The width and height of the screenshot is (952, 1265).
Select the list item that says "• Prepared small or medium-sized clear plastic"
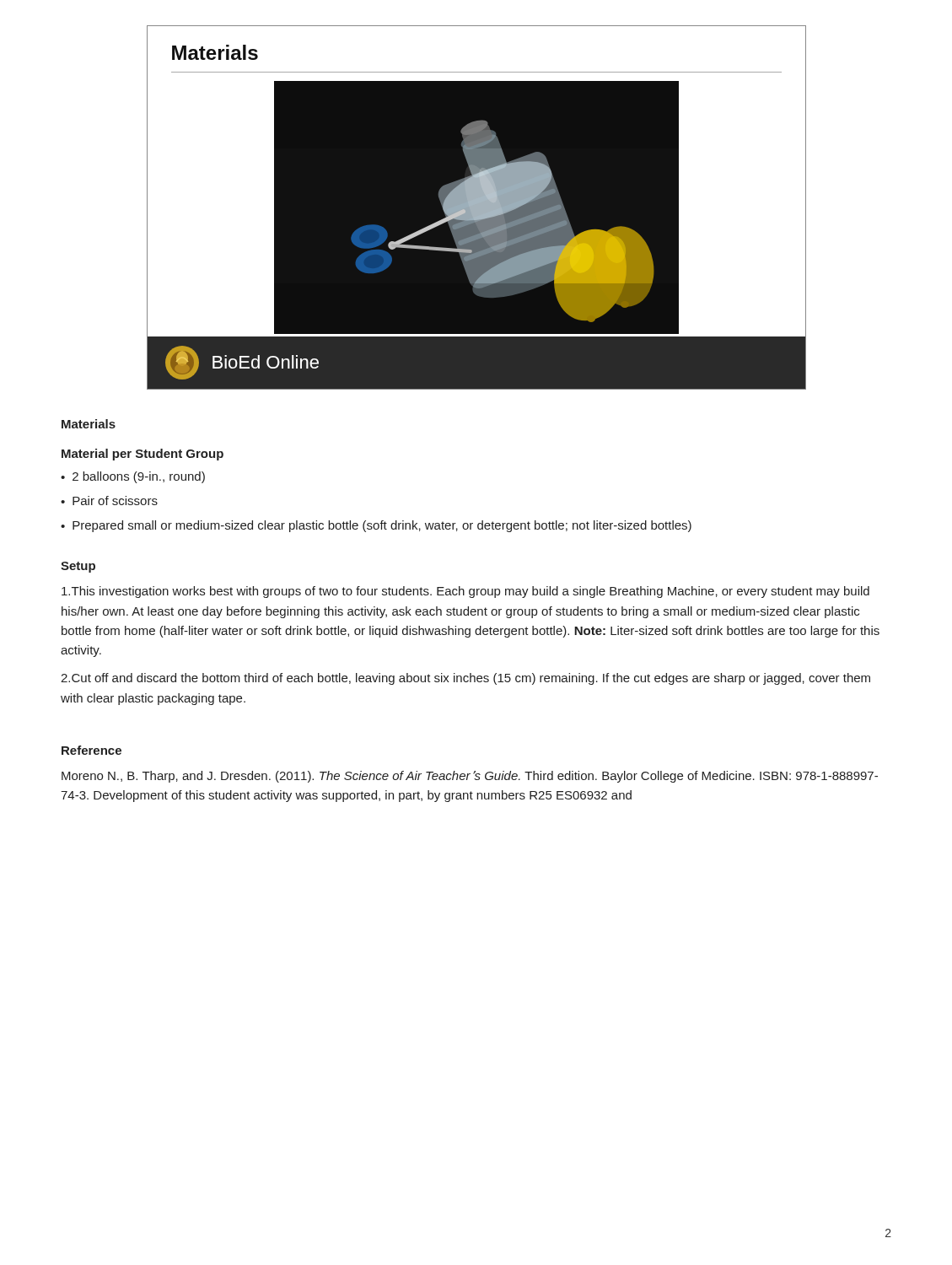[x=376, y=525]
